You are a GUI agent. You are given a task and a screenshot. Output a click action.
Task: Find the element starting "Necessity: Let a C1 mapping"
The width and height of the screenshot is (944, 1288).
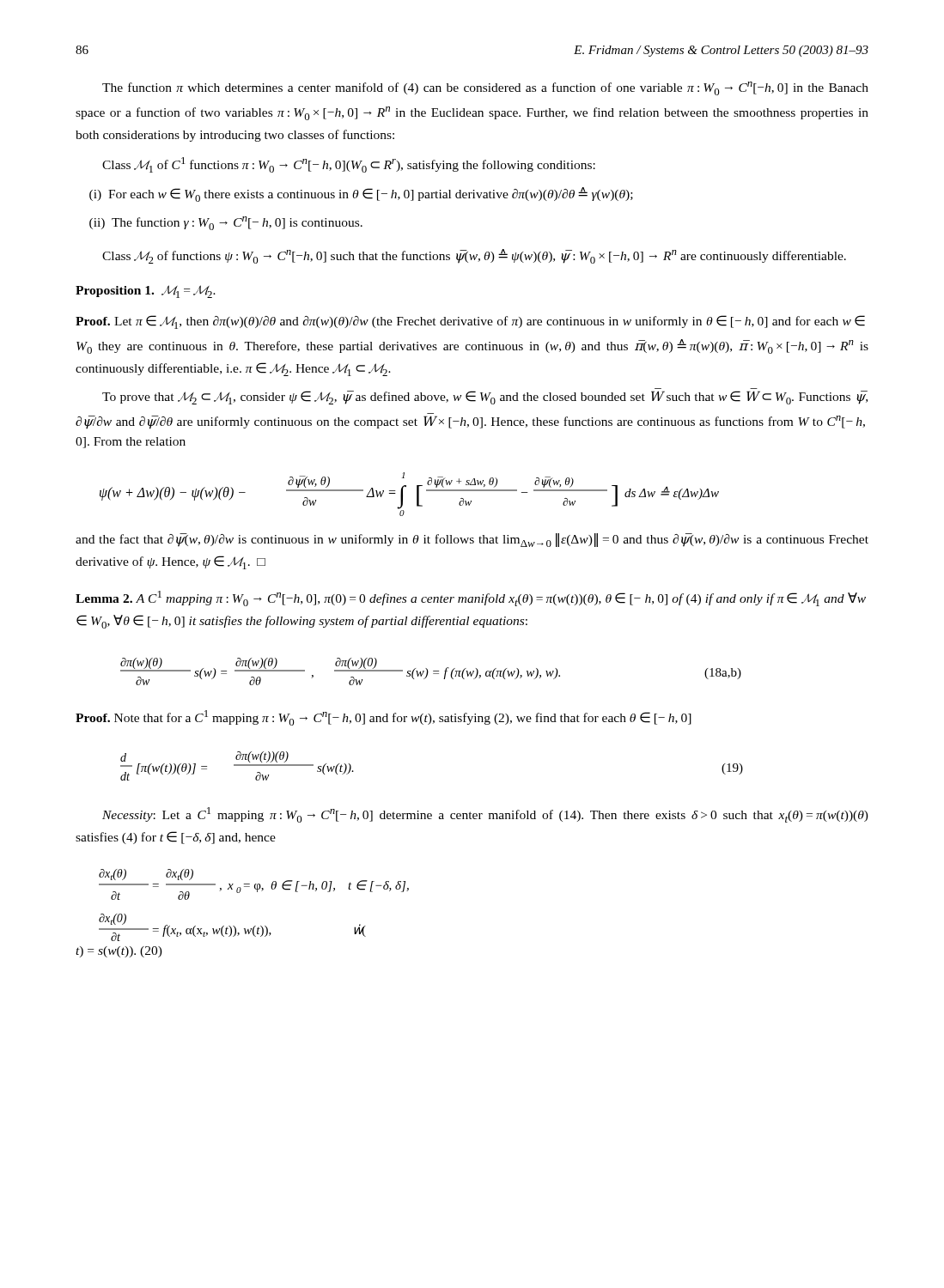coord(472,824)
